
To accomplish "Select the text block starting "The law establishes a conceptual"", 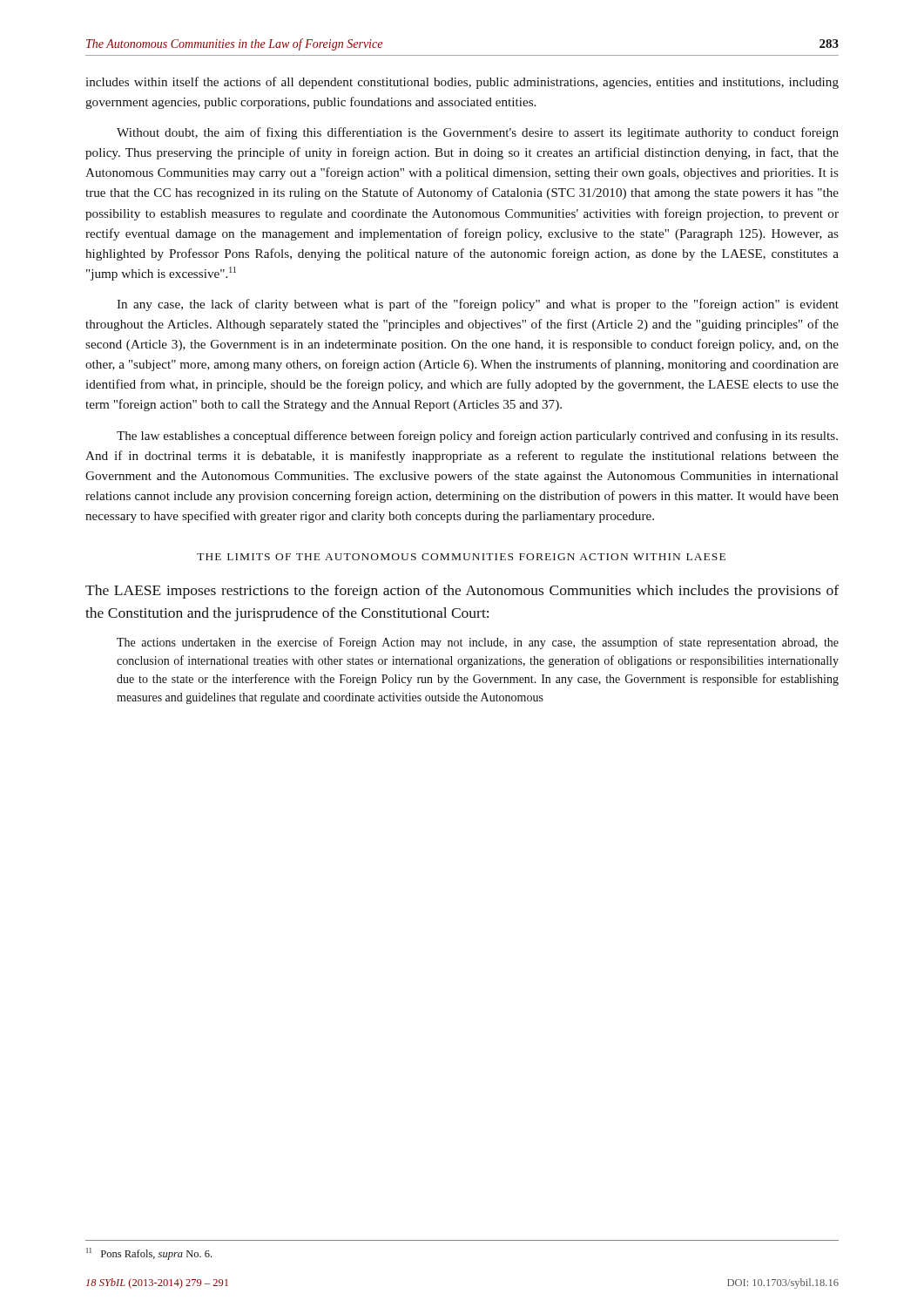I will click(462, 475).
